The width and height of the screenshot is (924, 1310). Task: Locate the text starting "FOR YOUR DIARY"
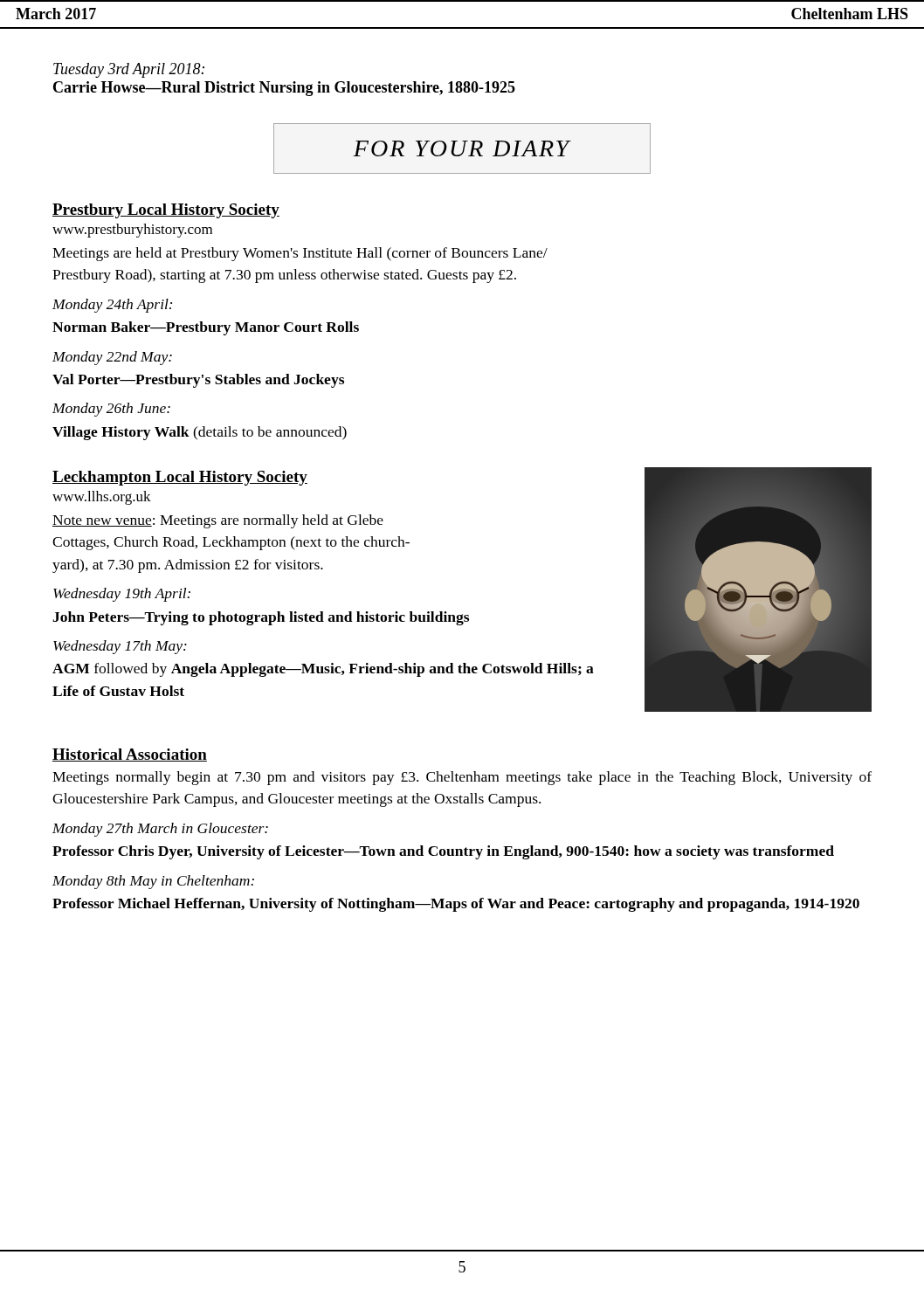point(462,148)
